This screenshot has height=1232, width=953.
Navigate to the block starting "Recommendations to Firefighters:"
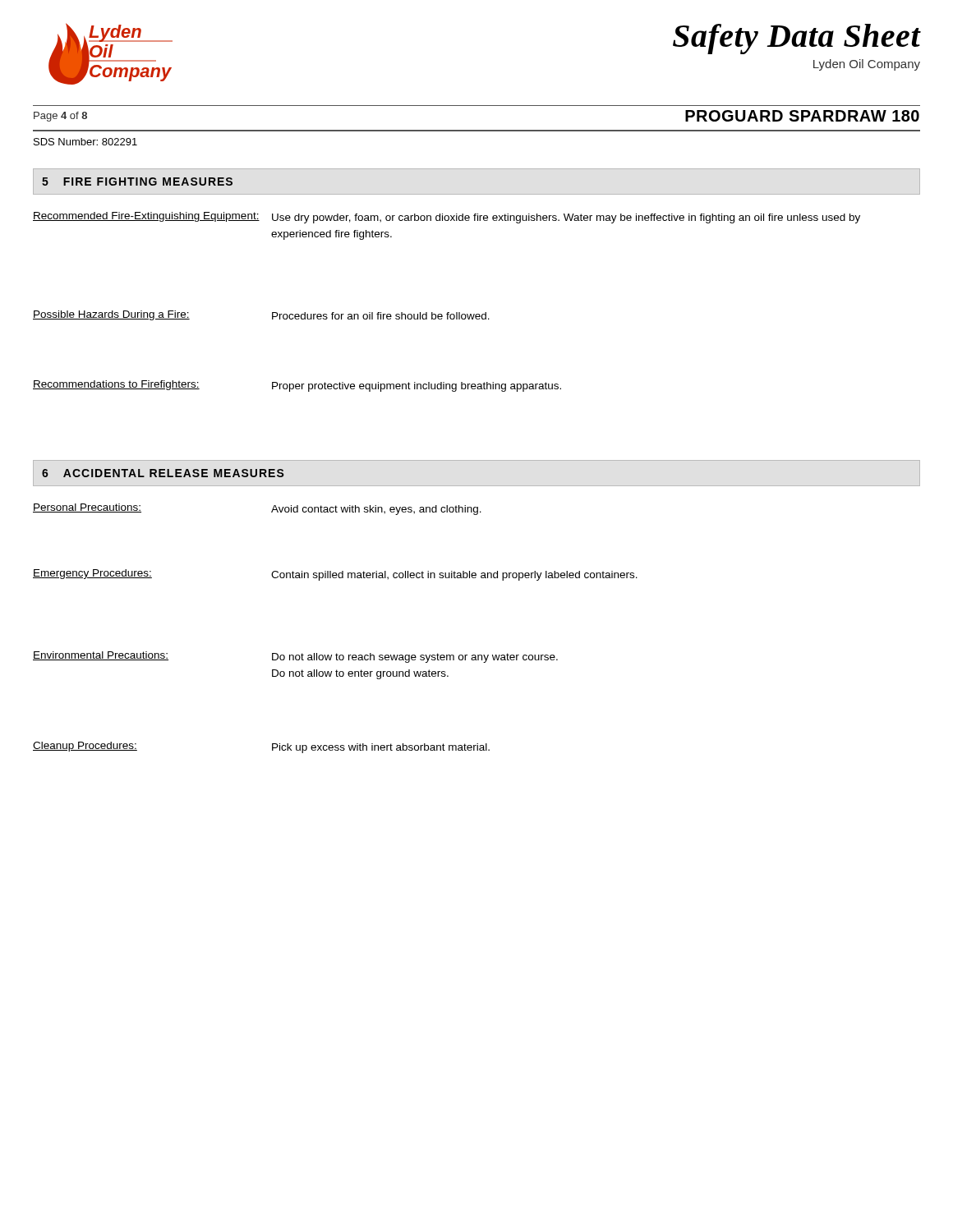[x=116, y=384]
